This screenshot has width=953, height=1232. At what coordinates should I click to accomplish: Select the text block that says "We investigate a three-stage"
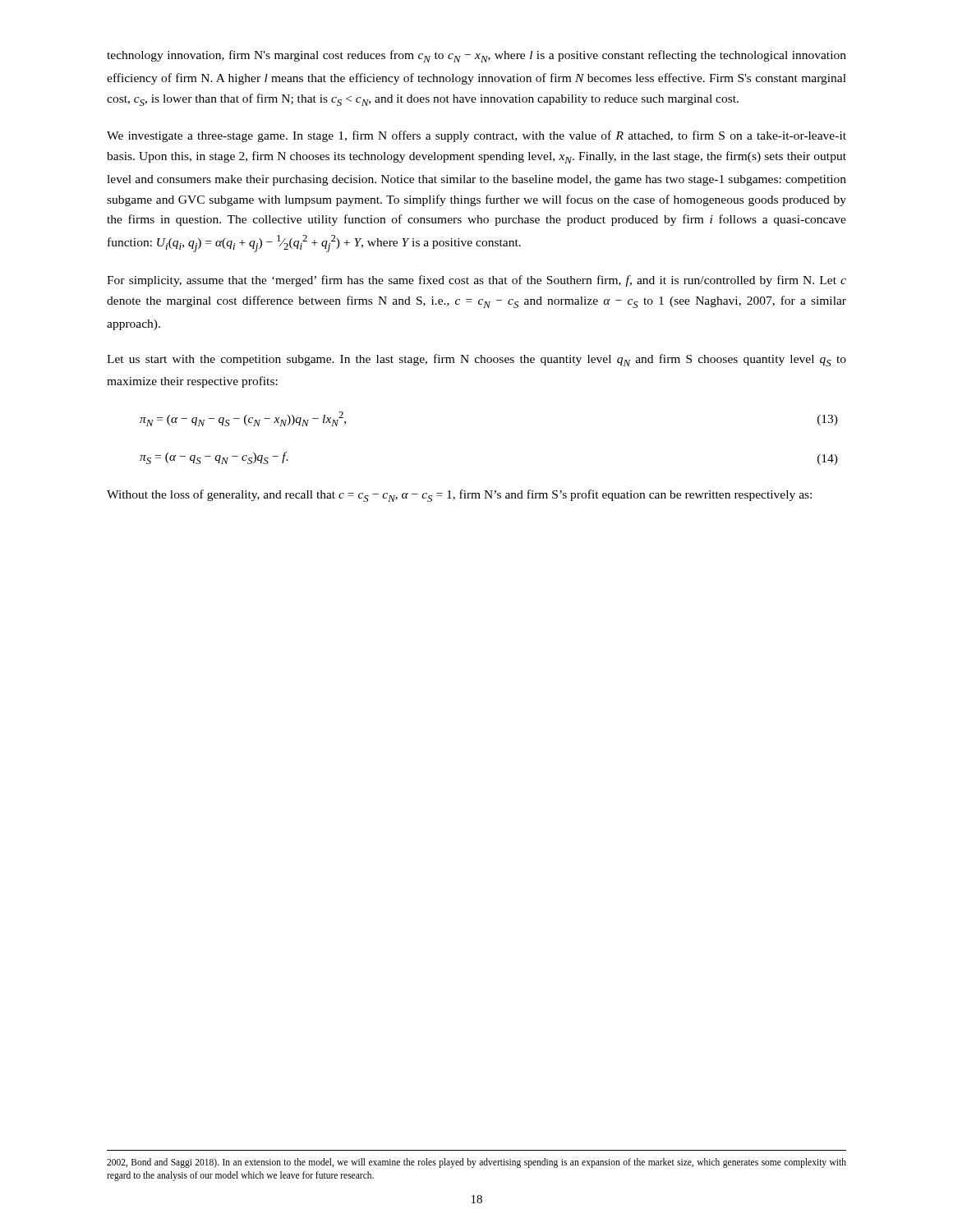pyautogui.click(x=476, y=190)
